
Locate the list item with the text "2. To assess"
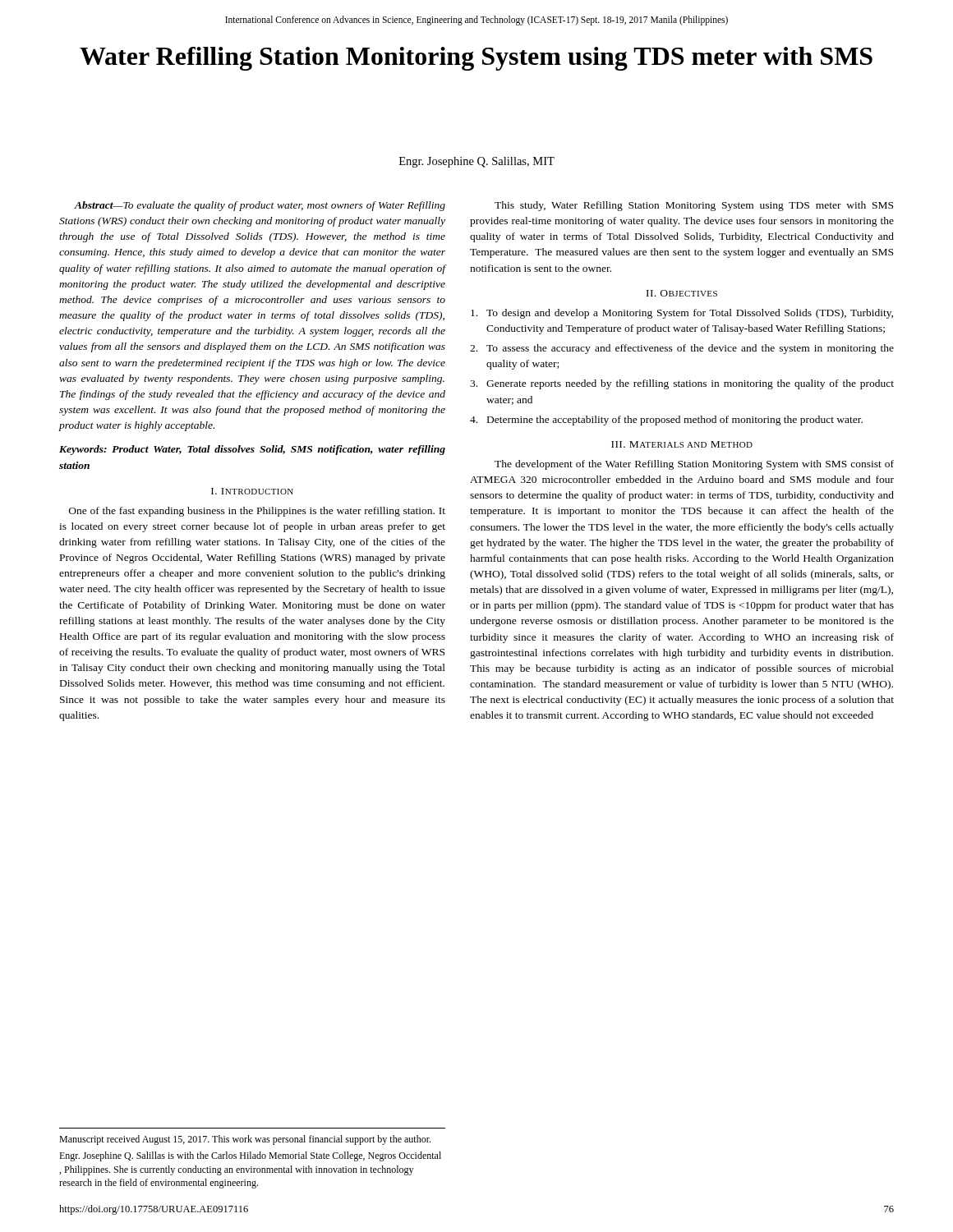pyautogui.click(x=682, y=356)
